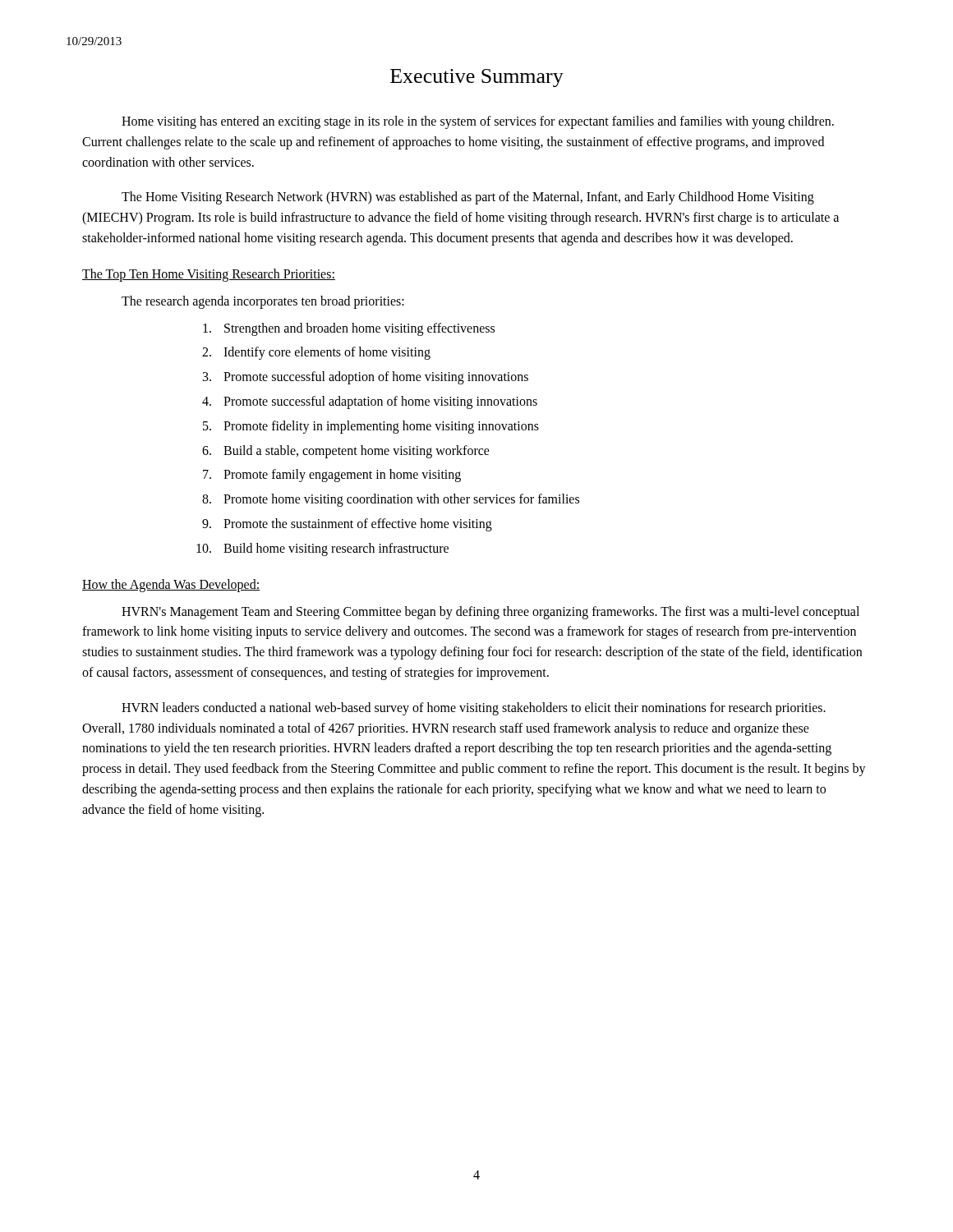Click where it says "Executive Summary"
This screenshot has height=1232, width=953.
pyautogui.click(x=476, y=76)
